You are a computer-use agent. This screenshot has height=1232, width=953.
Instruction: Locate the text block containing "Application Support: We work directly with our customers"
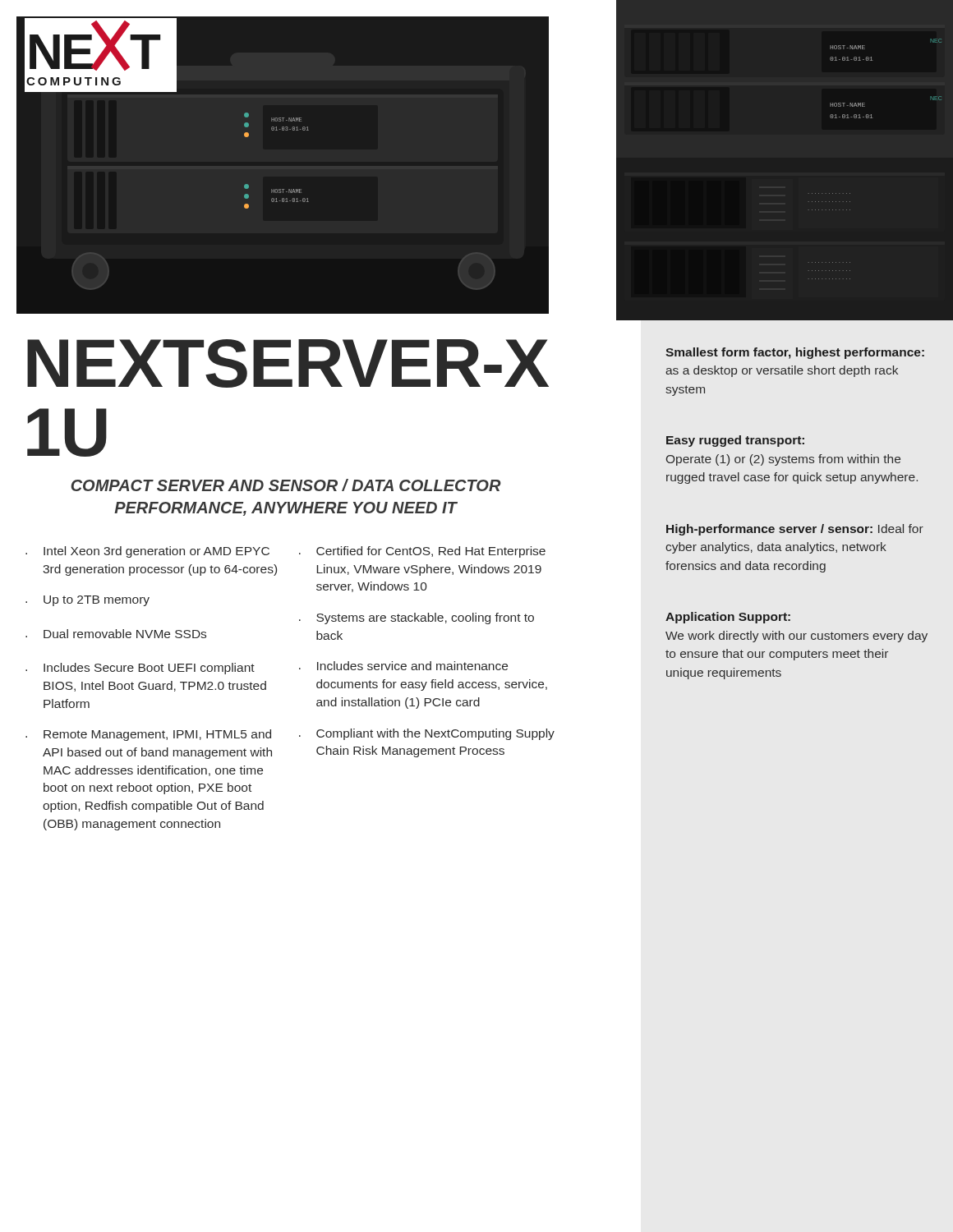(x=797, y=644)
